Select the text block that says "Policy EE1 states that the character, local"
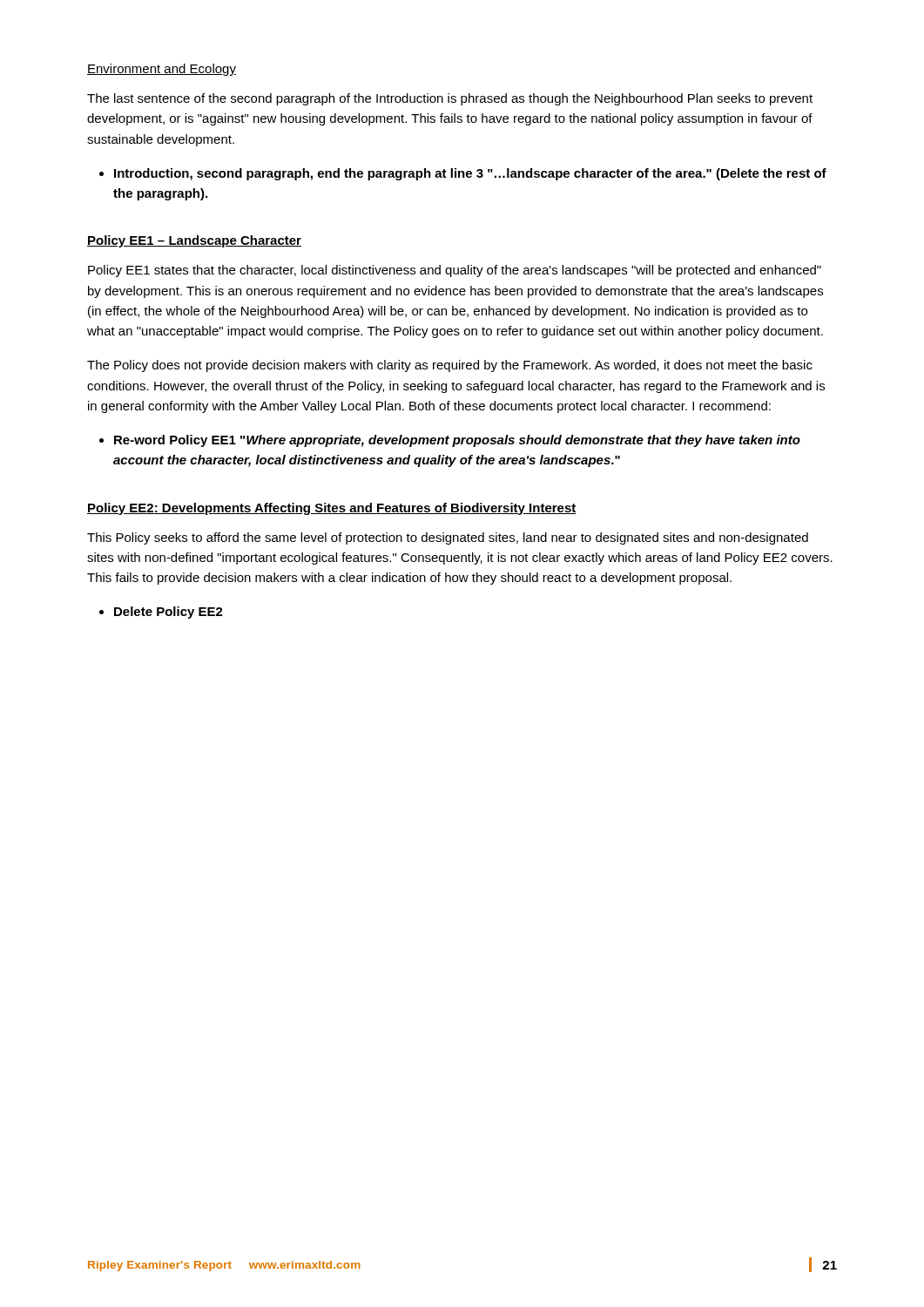Screen dimensions: 1307x924 [x=462, y=300]
